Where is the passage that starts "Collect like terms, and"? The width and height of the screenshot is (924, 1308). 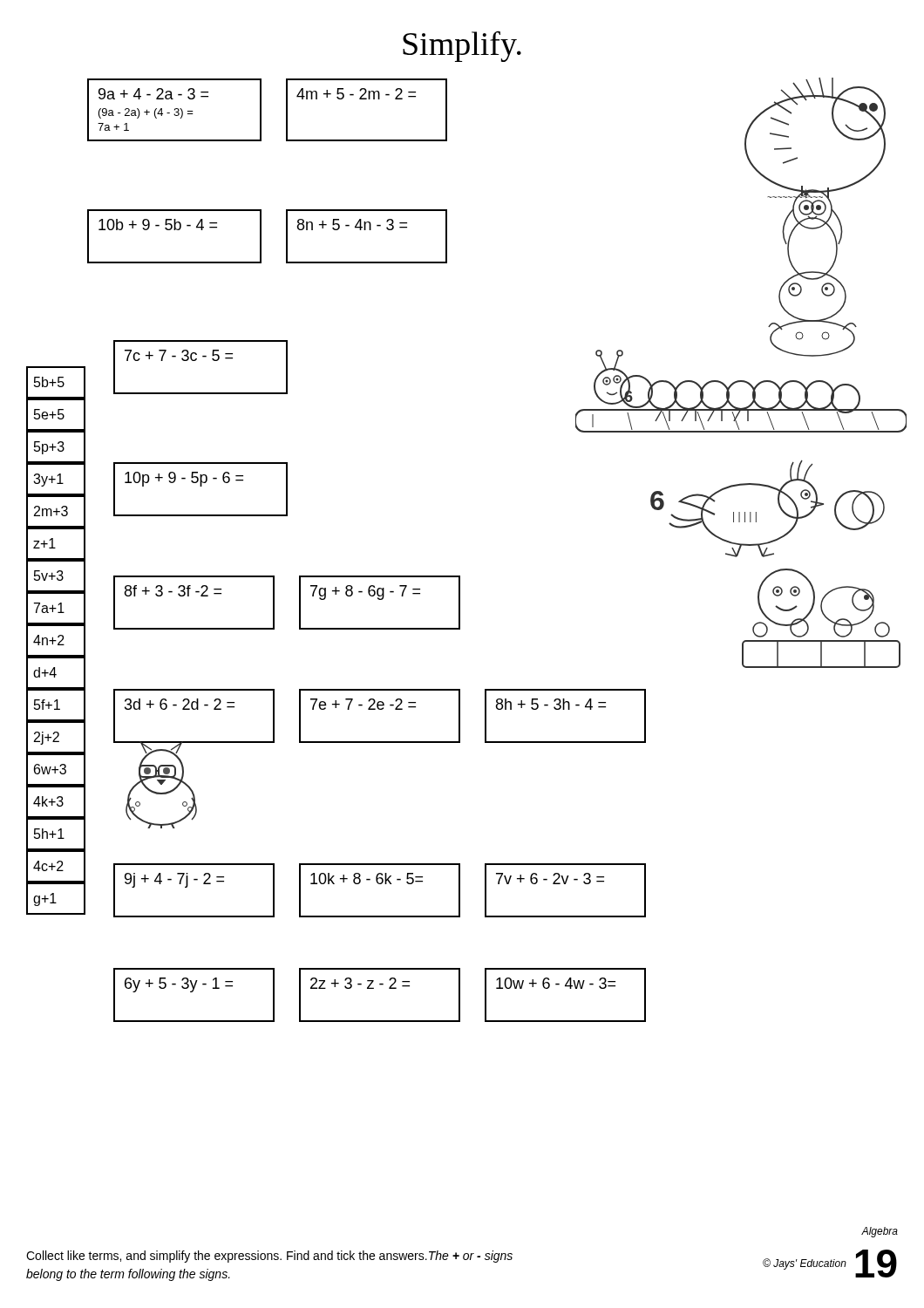pyautogui.click(x=269, y=1265)
